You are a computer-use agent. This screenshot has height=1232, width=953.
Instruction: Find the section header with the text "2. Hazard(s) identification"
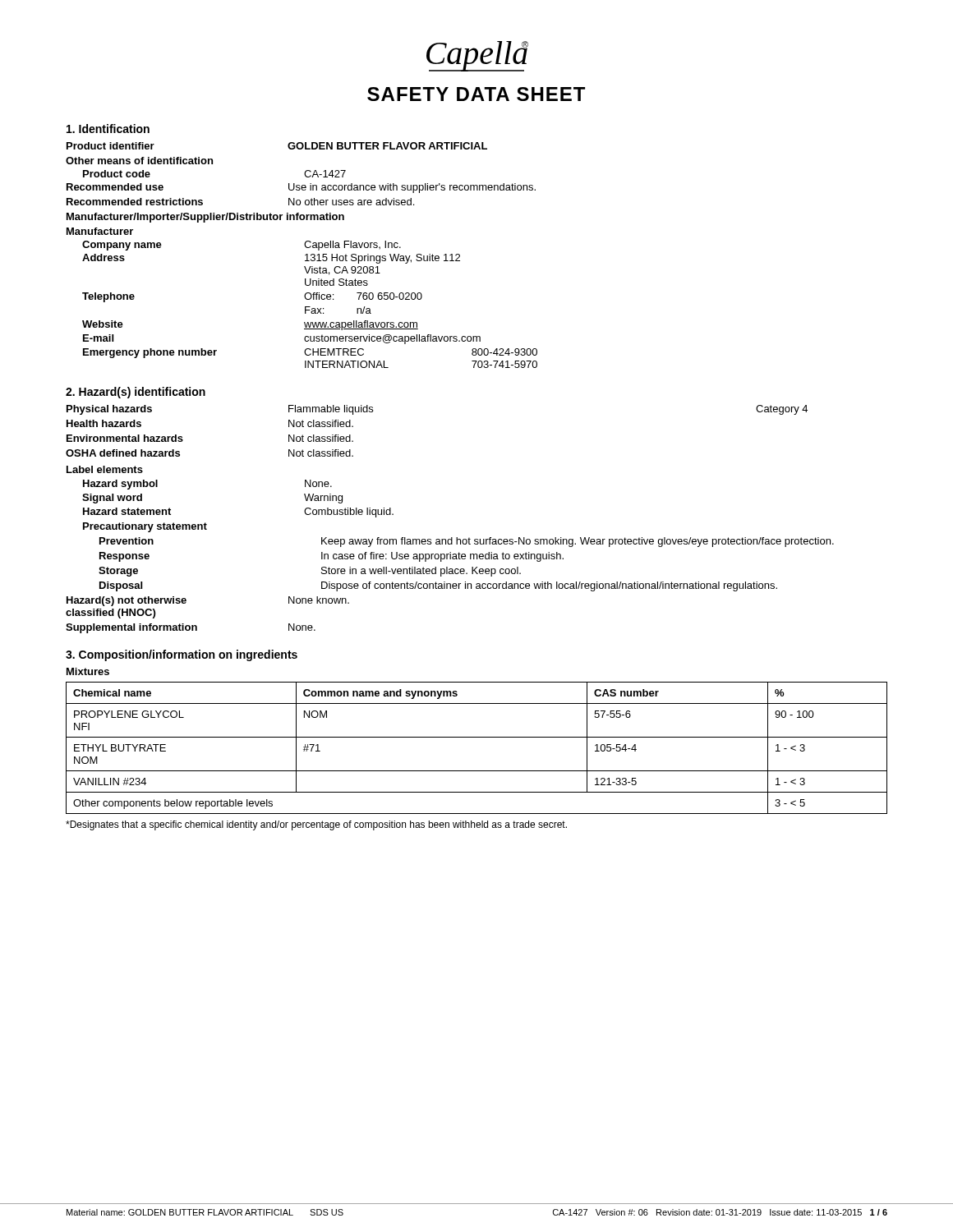click(136, 392)
